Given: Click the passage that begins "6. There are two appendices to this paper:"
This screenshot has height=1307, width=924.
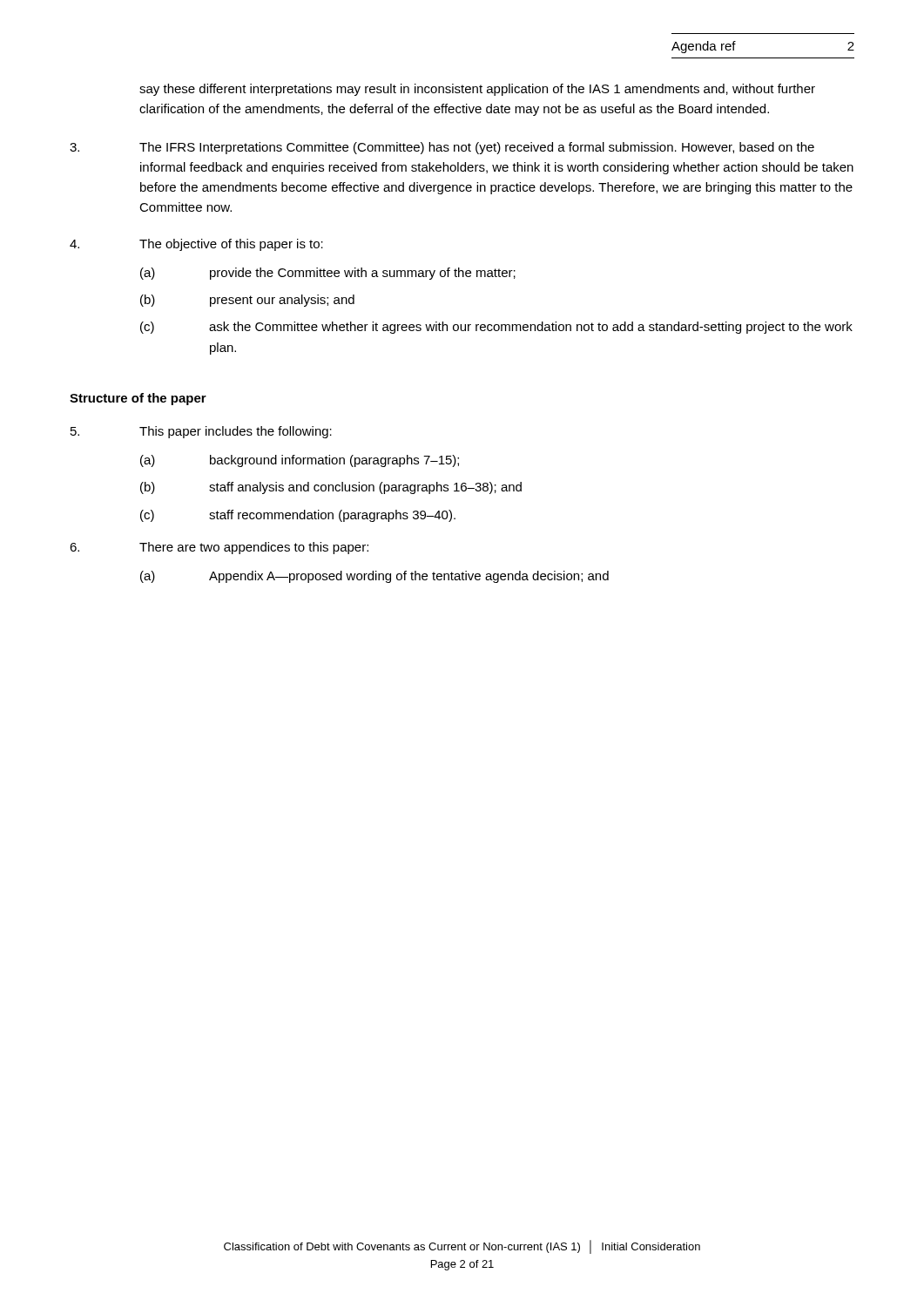Looking at the screenshot, I should click(x=462, y=565).
